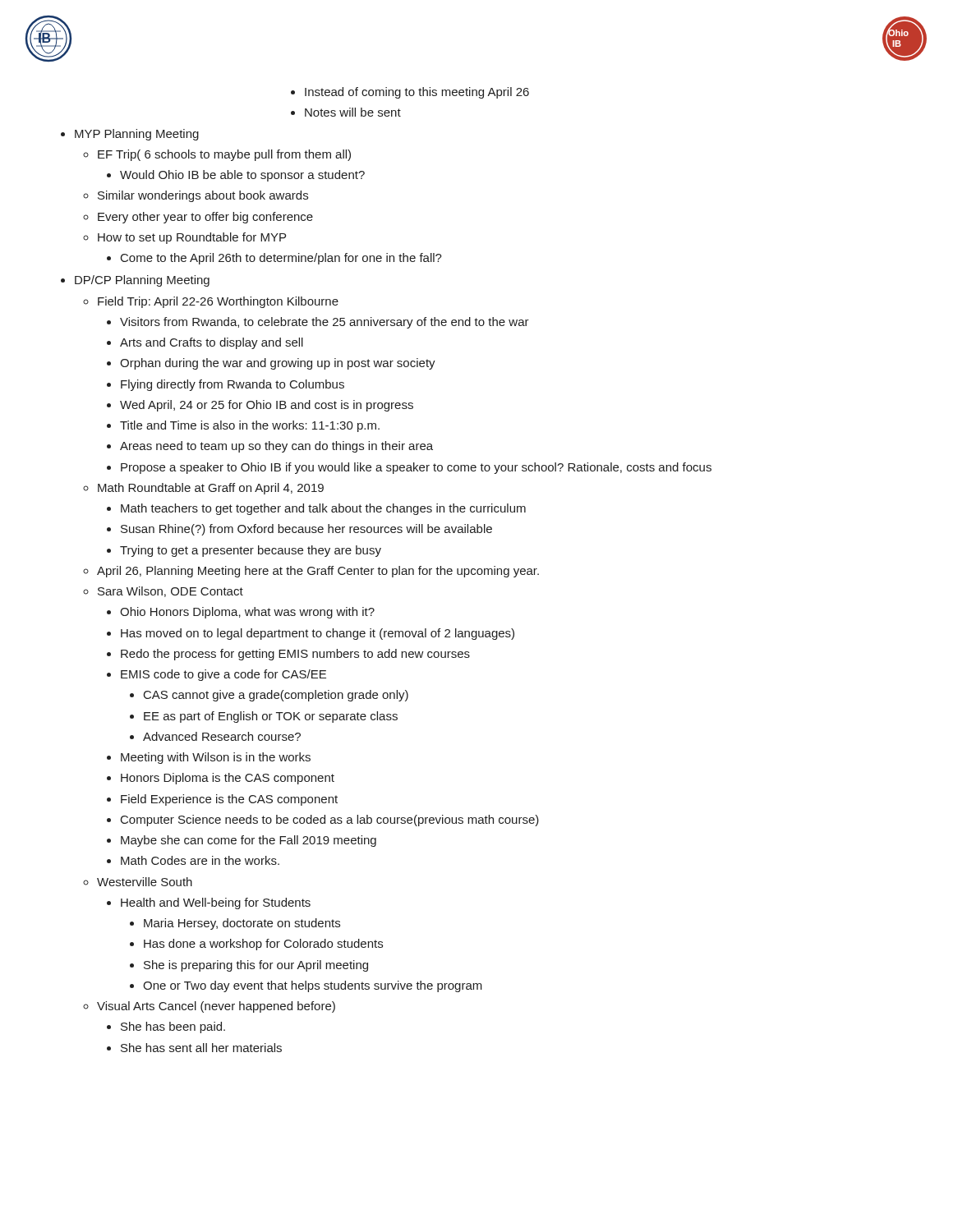Screen dimensions: 1232x953
Task: Click the passage that begins "Honors Diploma is the CAS"
Action: pos(227,778)
